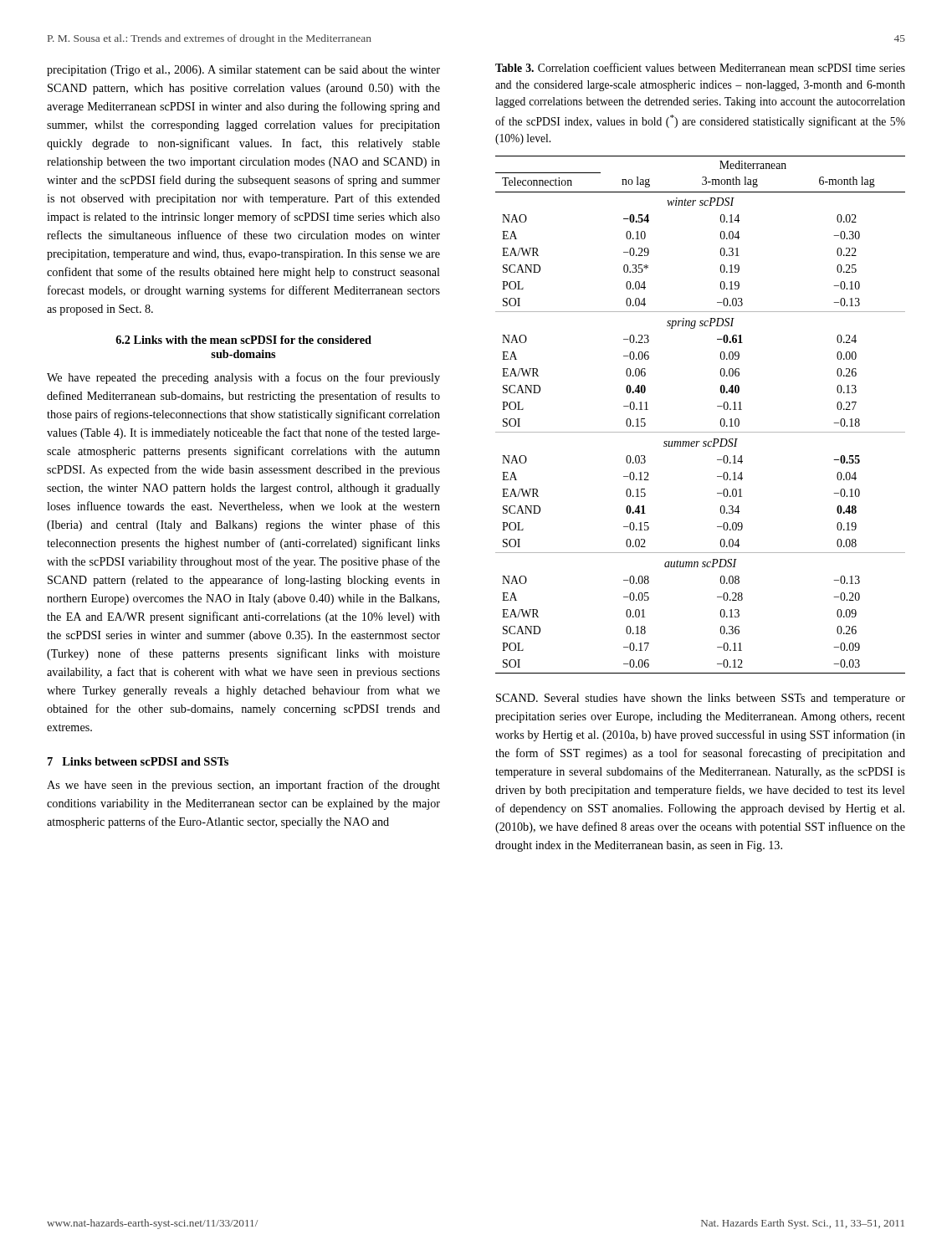Viewport: 952px width, 1255px height.
Task: Click a caption
Action: pos(700,103)
